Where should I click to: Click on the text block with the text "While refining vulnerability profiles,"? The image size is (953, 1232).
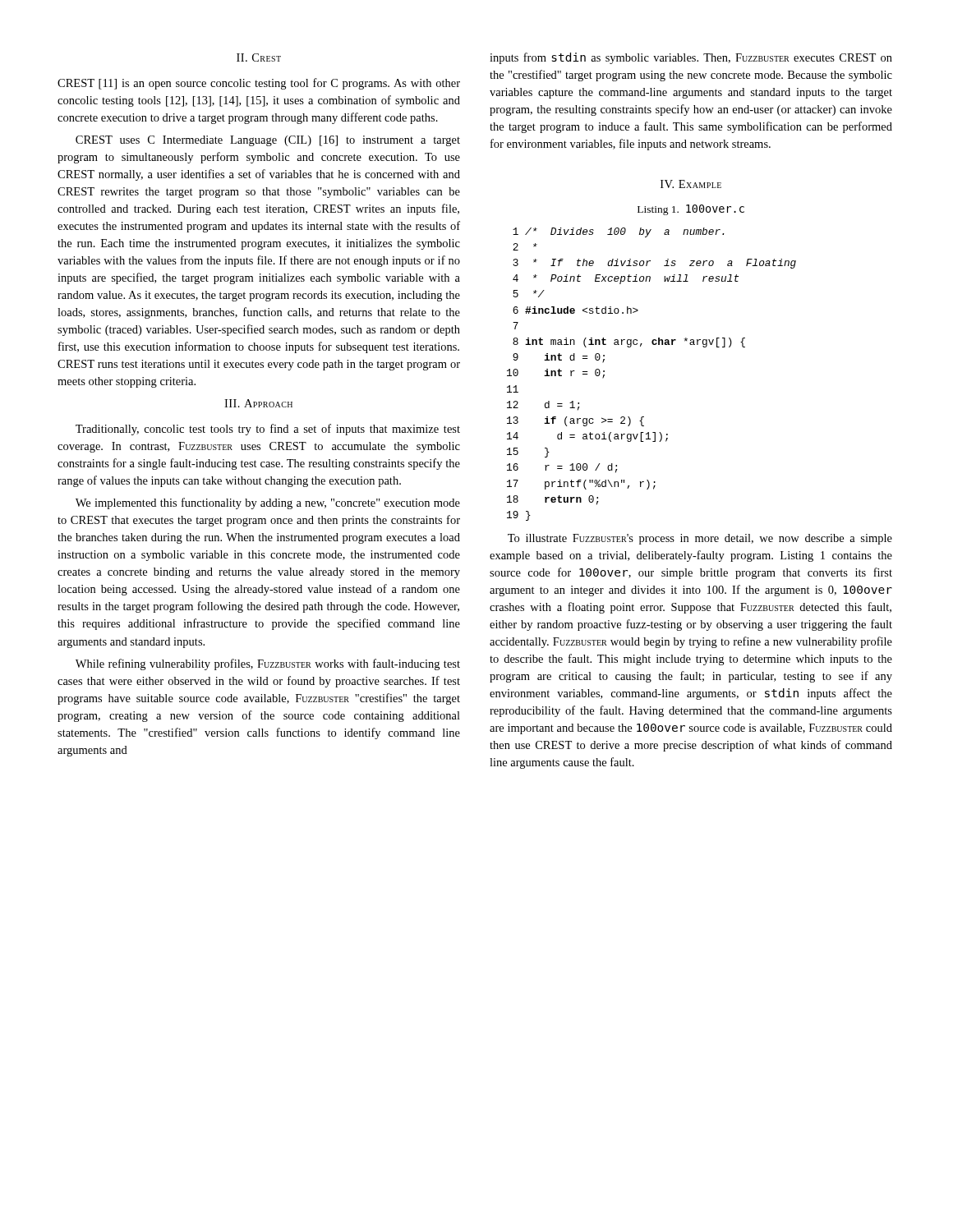259,707
